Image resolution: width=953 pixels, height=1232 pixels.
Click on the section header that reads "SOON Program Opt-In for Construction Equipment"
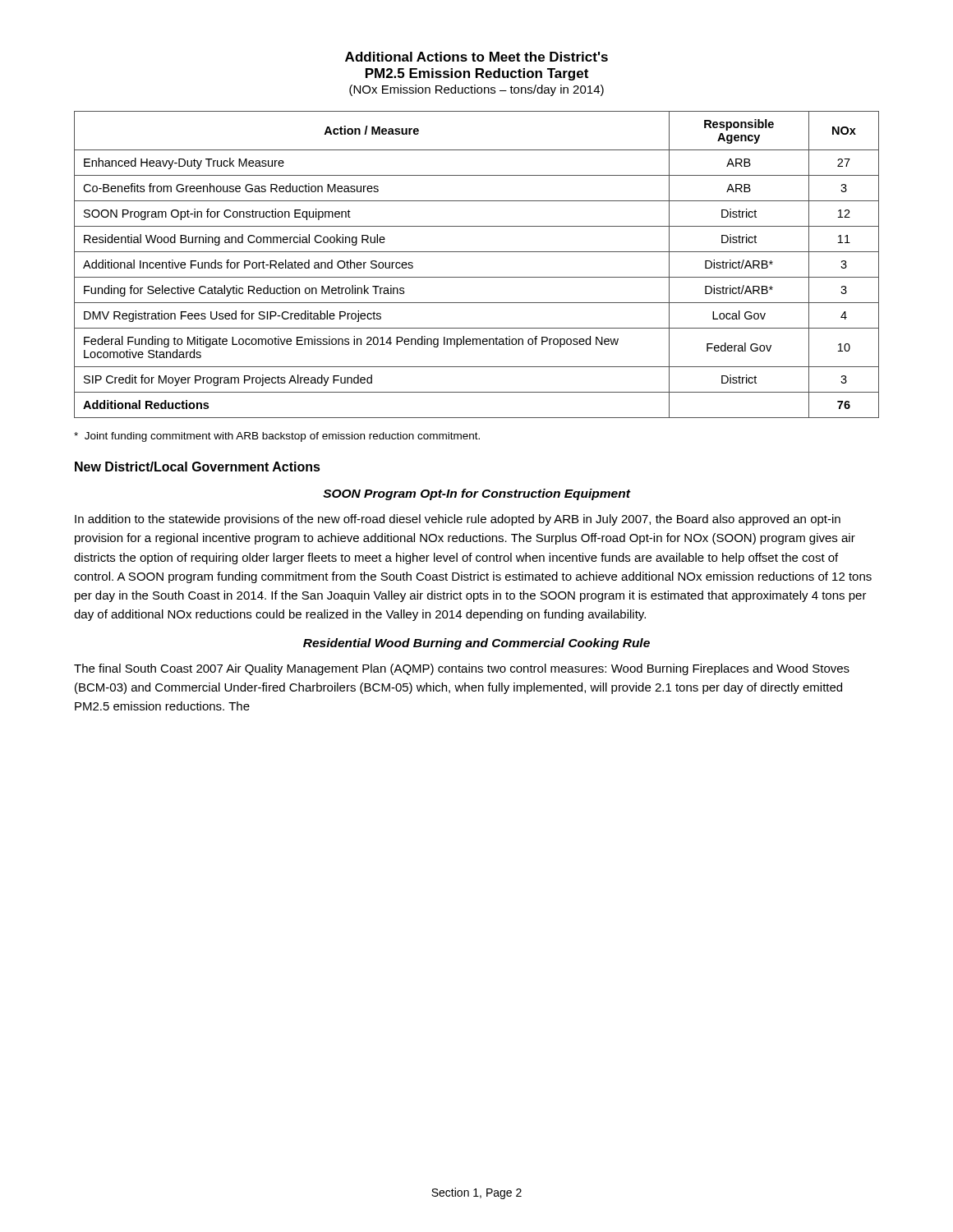coord(476,493)
